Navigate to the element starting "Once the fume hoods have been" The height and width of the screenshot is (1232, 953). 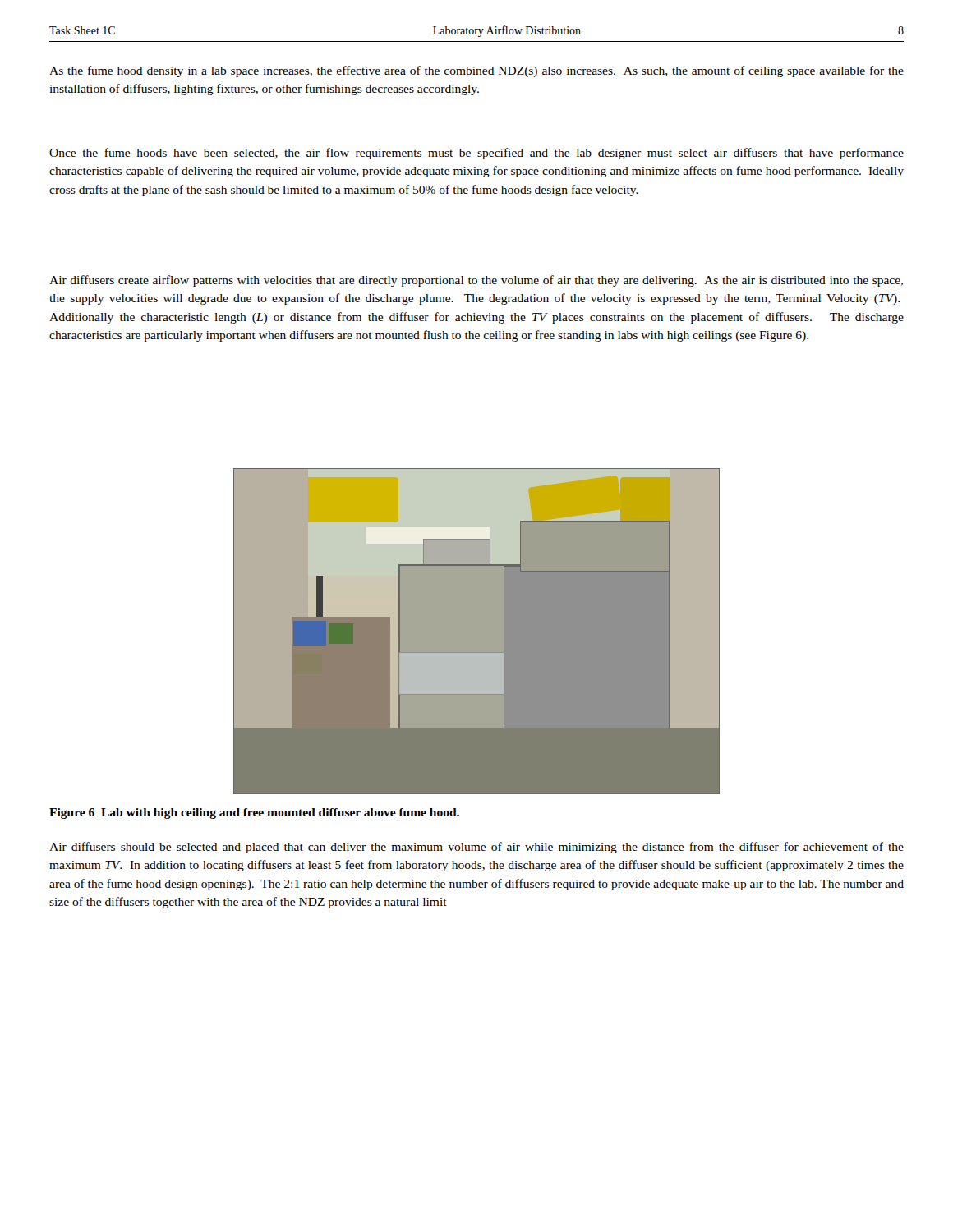(x=476, y=171)
